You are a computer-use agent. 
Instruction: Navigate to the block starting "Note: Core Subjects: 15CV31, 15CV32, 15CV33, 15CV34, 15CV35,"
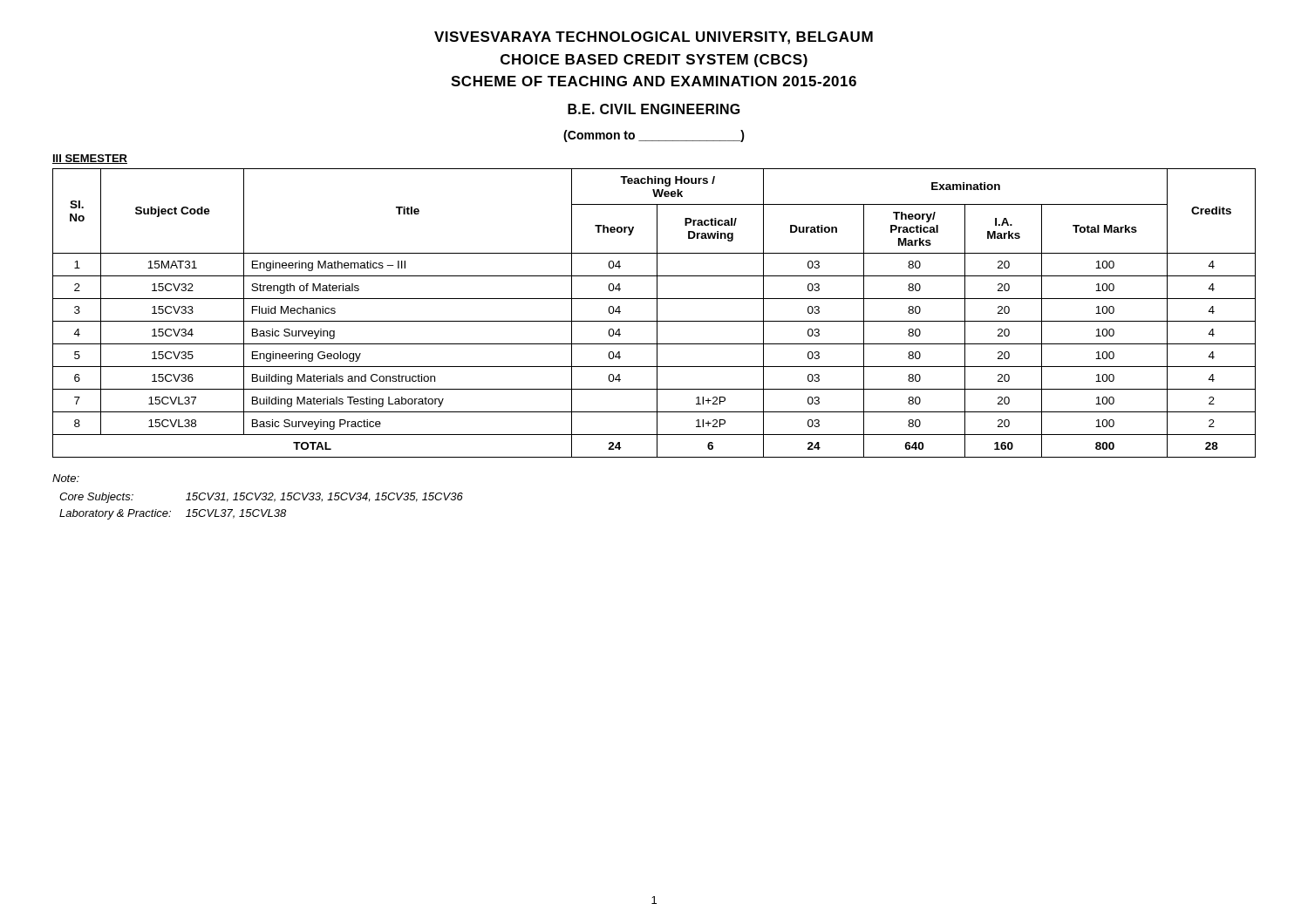point(66,478)
